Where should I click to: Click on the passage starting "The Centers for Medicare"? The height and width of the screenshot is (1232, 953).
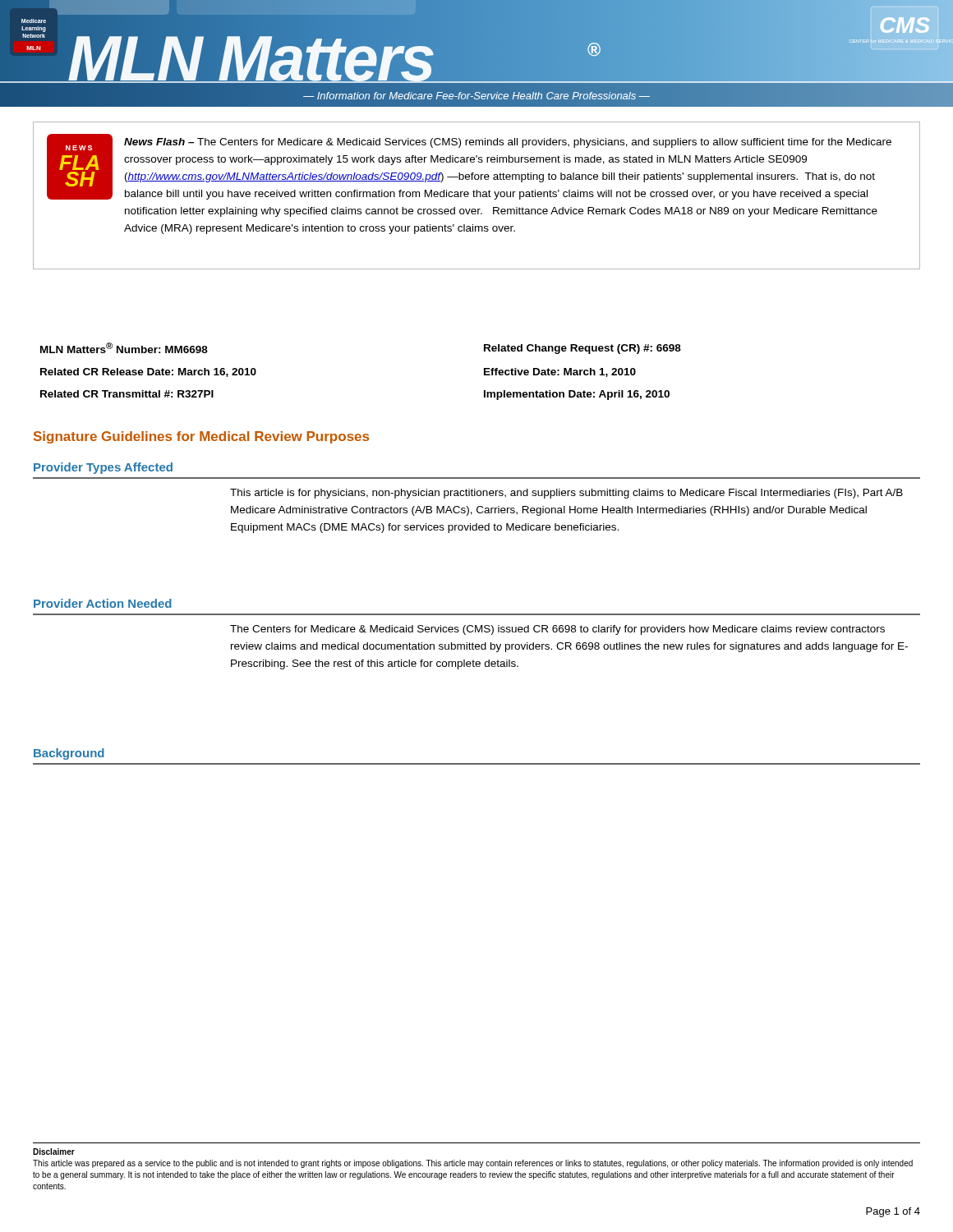pos(569,646)
